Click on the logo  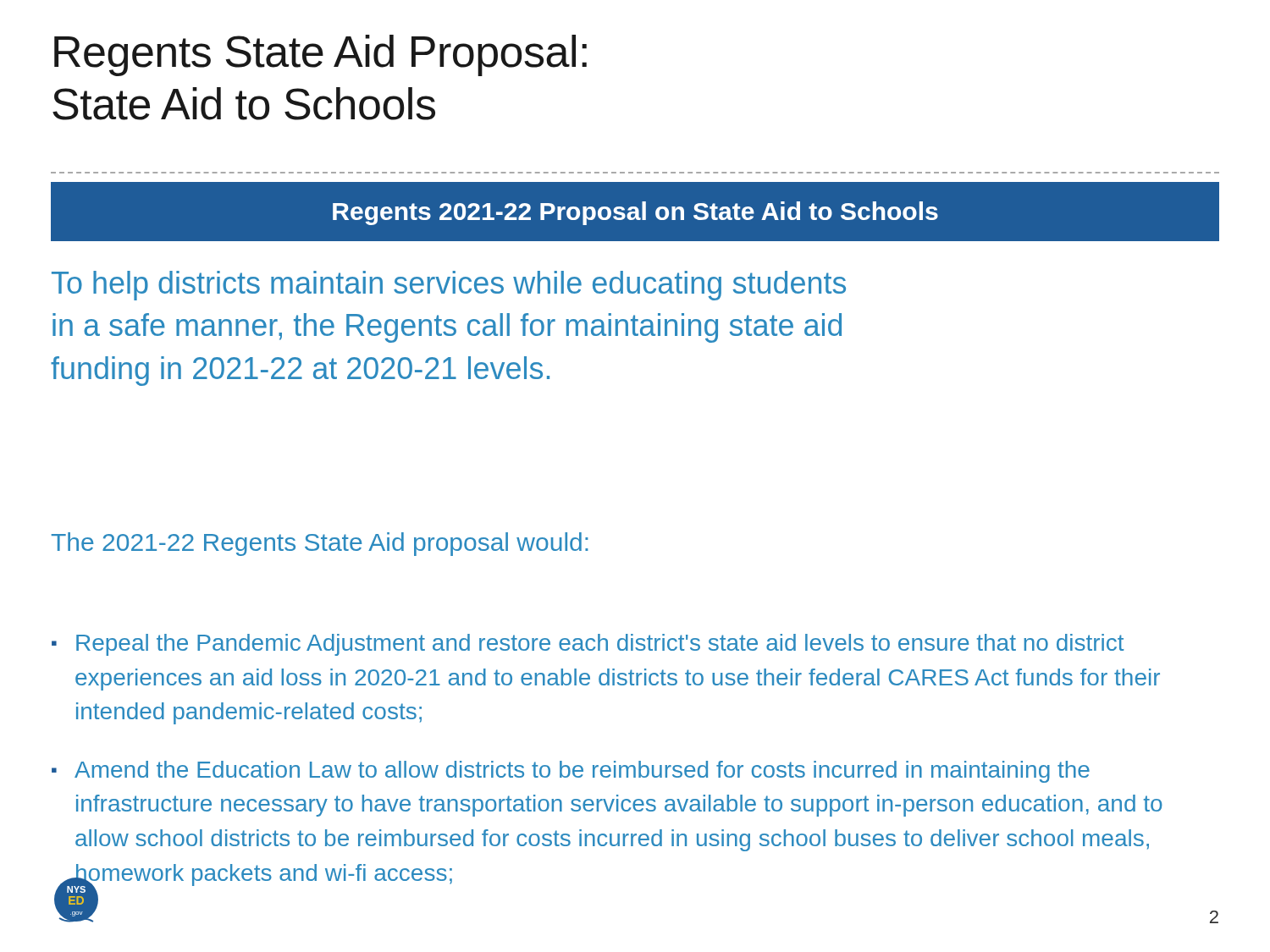point(85,903)
